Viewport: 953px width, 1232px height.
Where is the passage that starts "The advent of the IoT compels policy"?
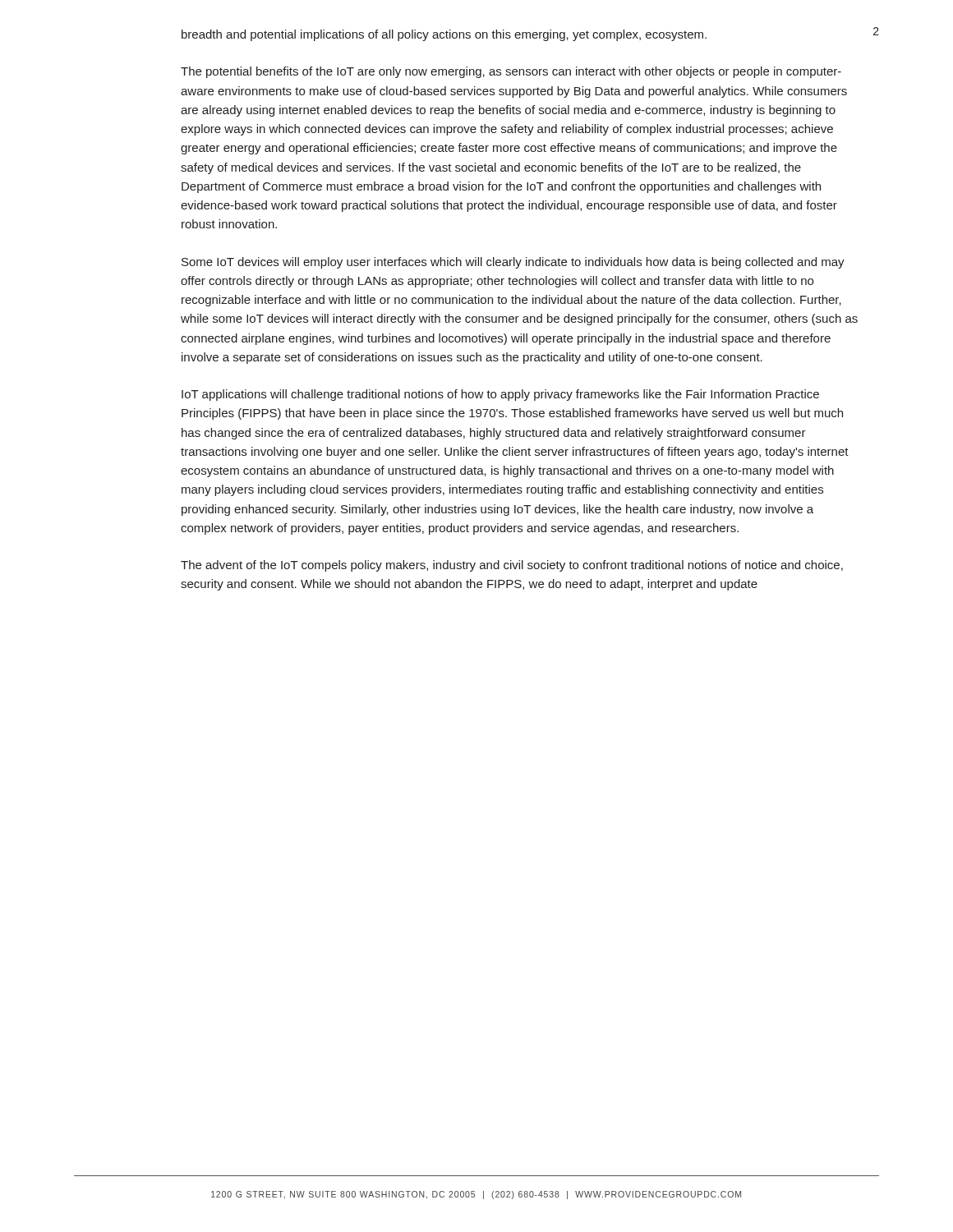click(x=512, y=574)
